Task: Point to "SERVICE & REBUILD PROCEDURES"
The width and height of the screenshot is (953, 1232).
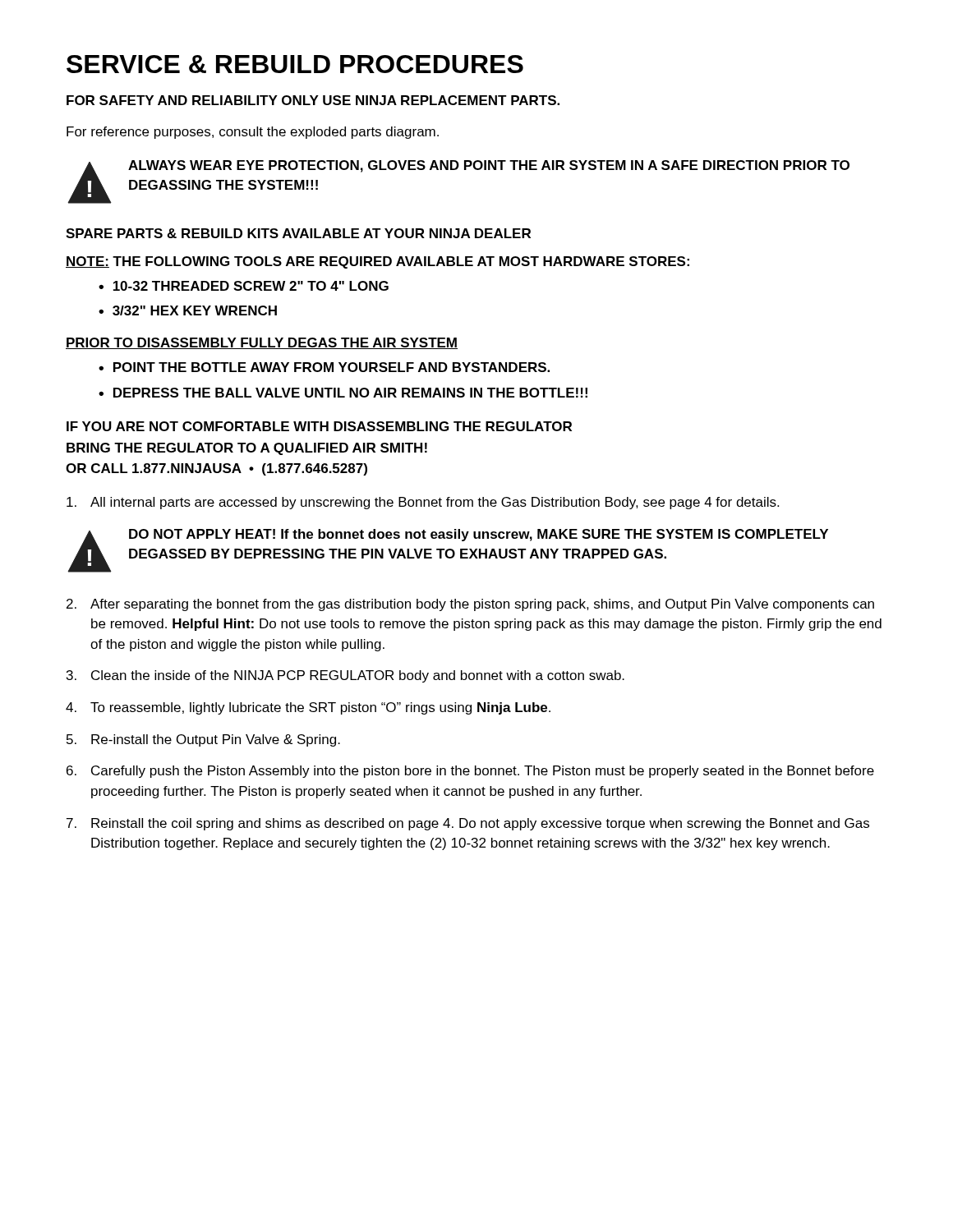Action: tap(295, 64)
